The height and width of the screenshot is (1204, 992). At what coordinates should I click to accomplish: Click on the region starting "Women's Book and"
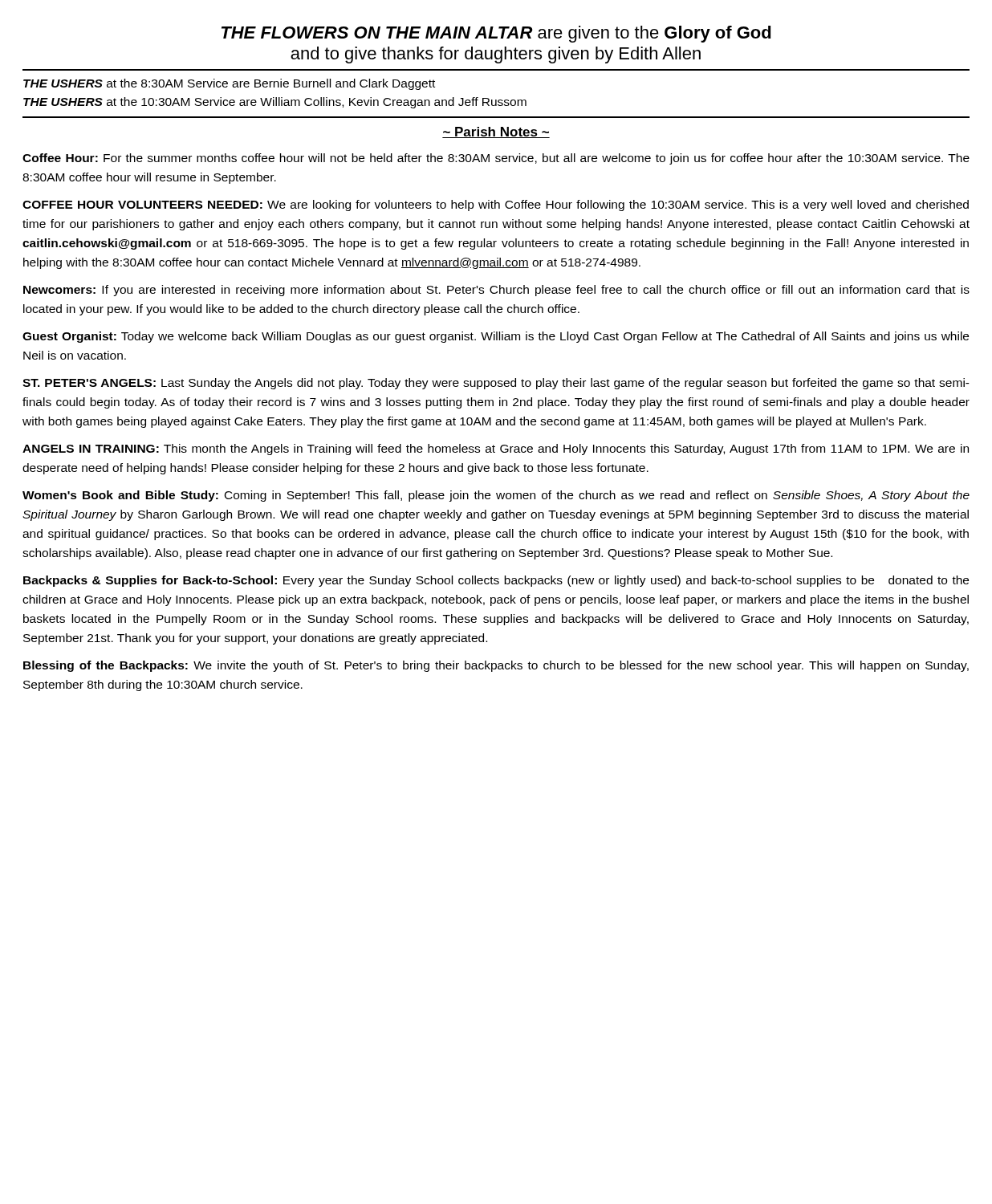point(496,524)
